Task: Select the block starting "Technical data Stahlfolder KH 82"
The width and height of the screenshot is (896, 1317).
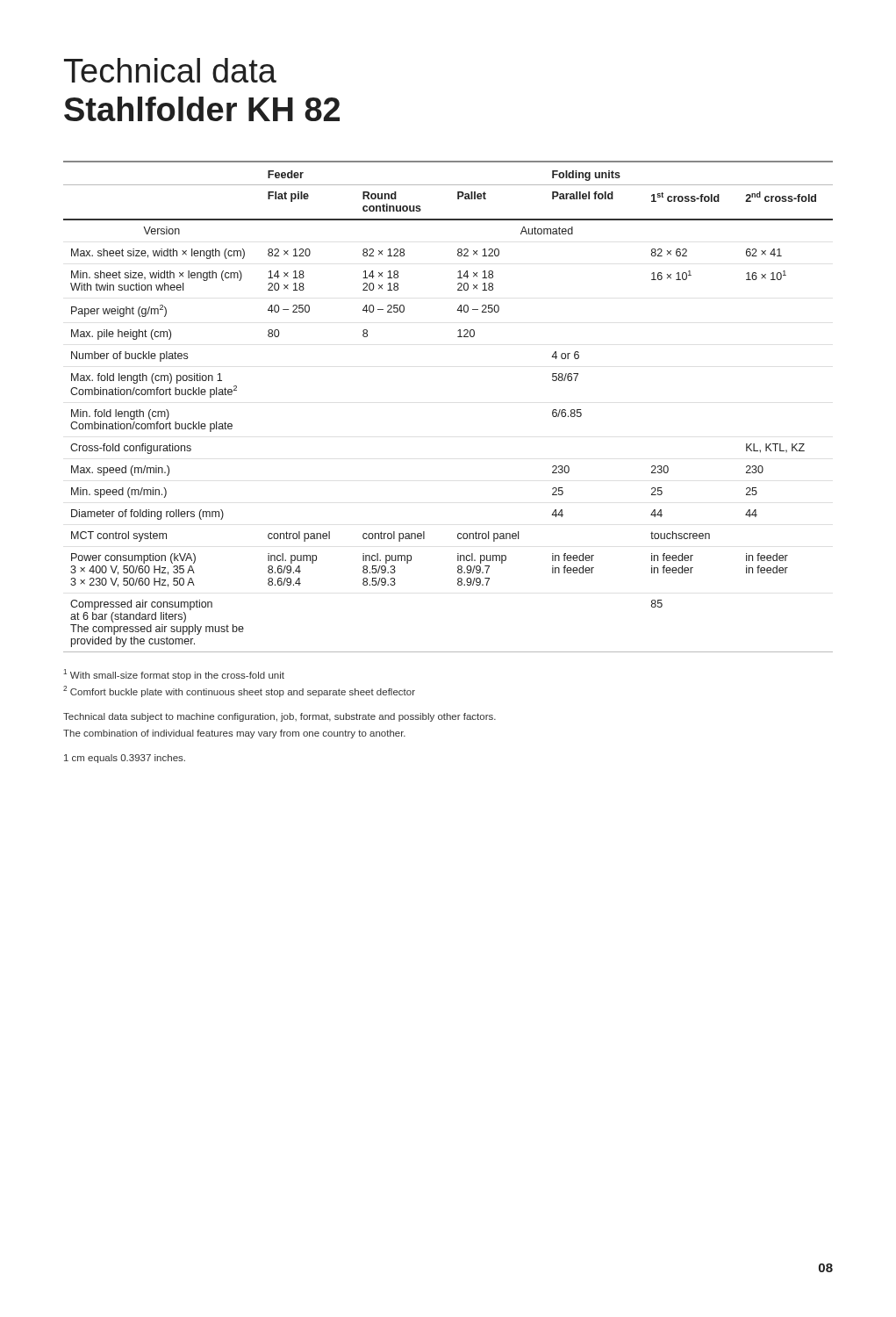Action: [x=170, y=70]
